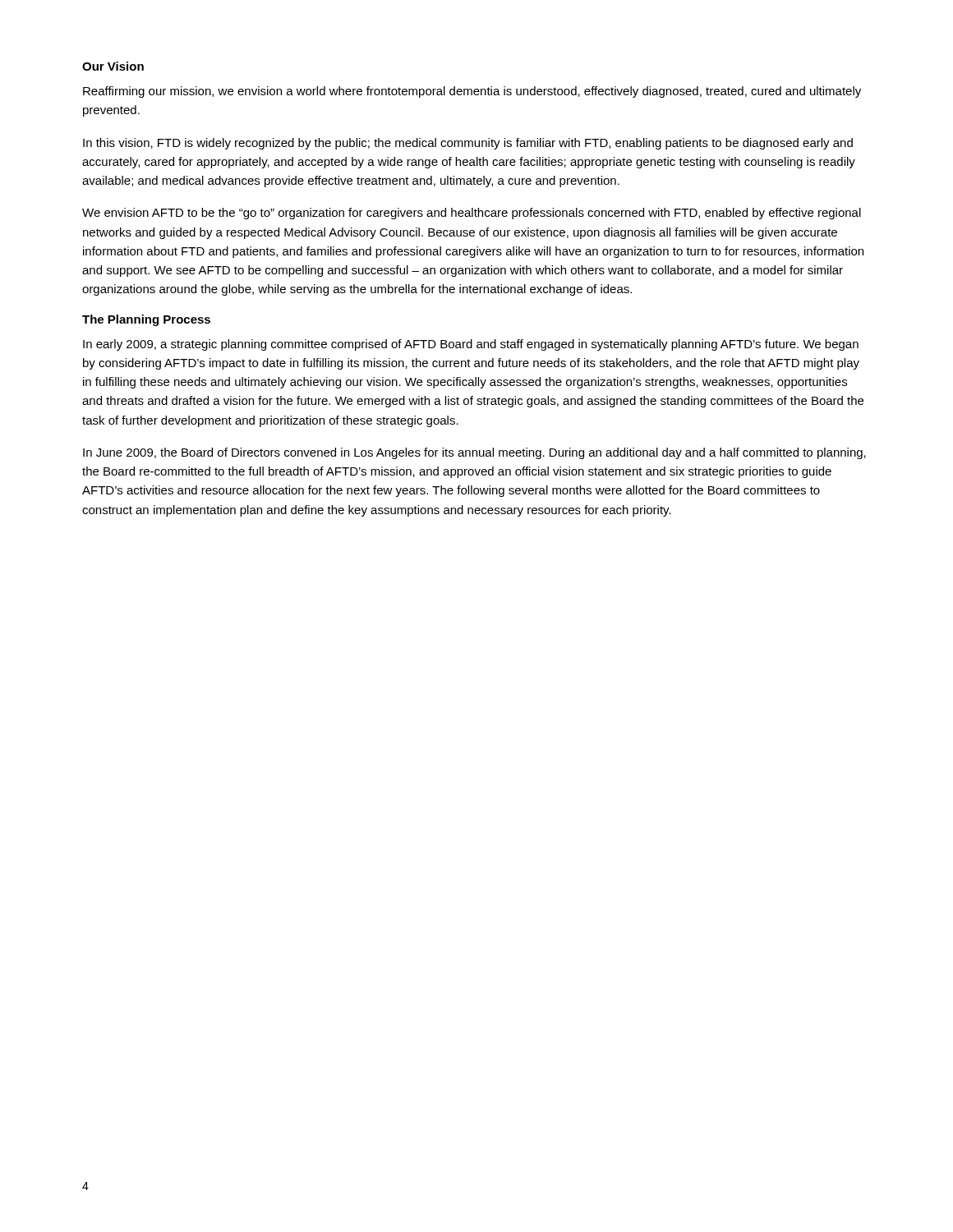This screenshot has width=953, height=1232.
Task: Select the text starting "In early 2009, a strategic planning committee comprised"
Action: tap(473, 381)
